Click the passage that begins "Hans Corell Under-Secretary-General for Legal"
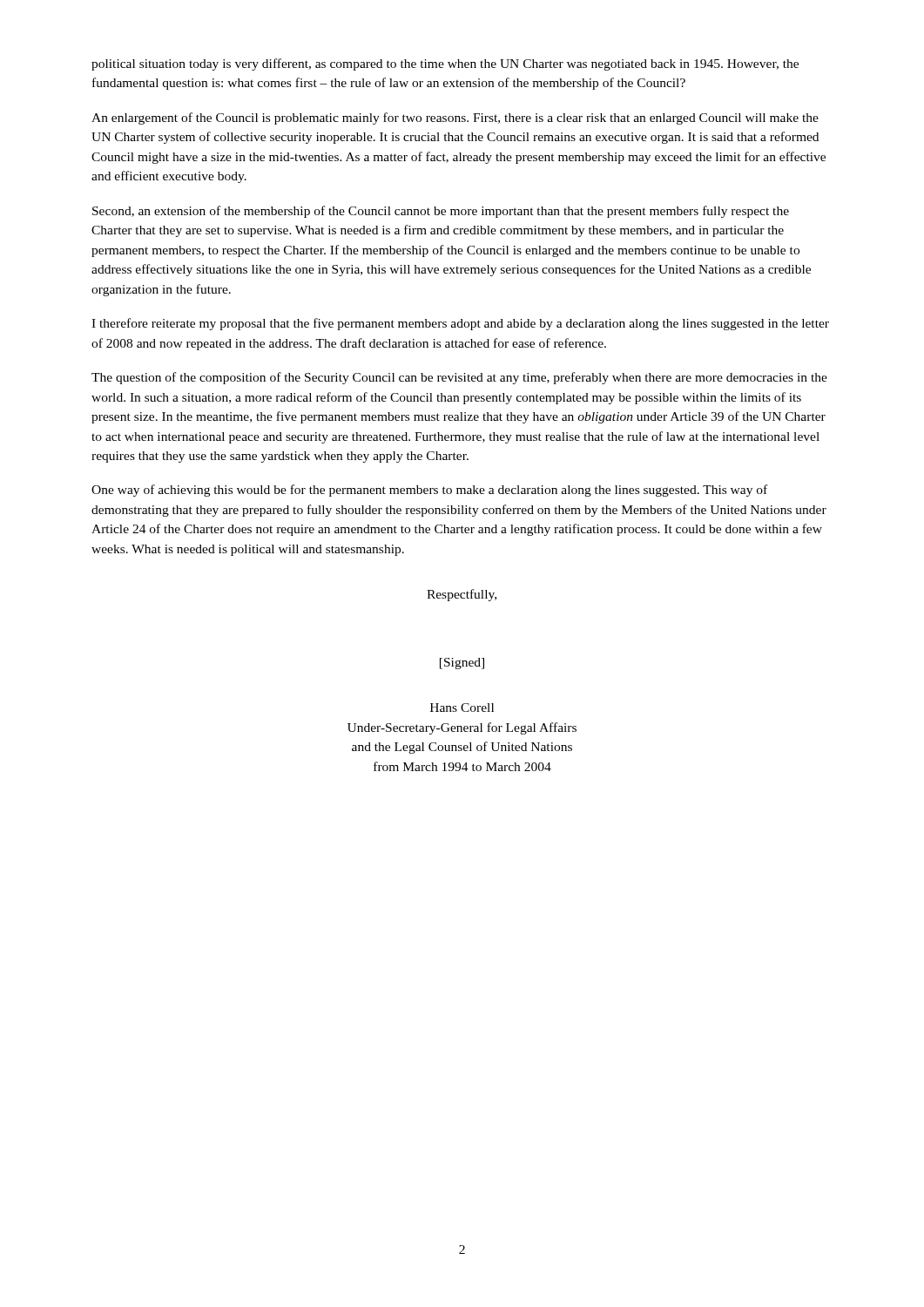Screen dimensions: 1307x924 [462, 737]
